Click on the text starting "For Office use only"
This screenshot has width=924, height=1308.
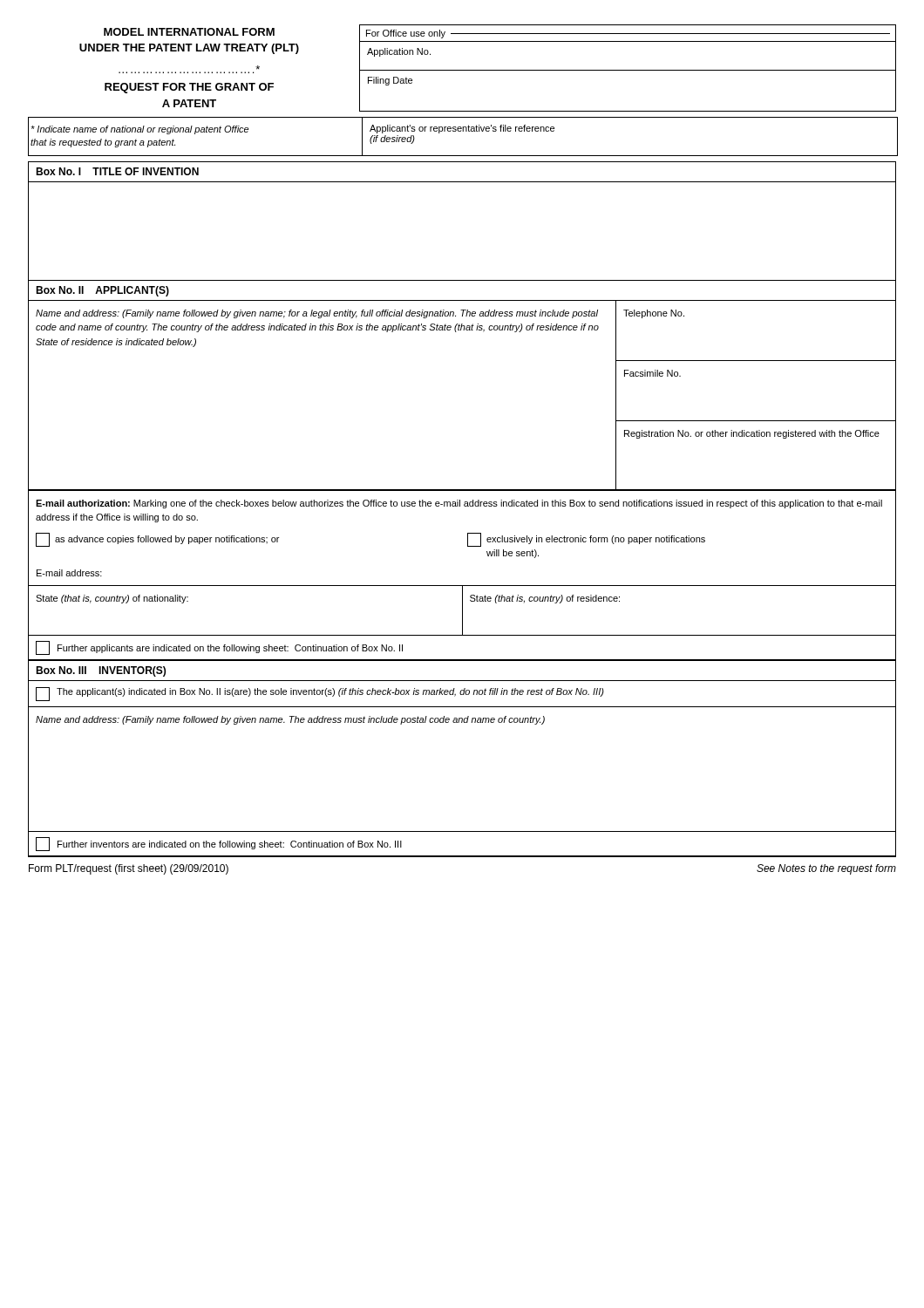(x=405, y=33)
